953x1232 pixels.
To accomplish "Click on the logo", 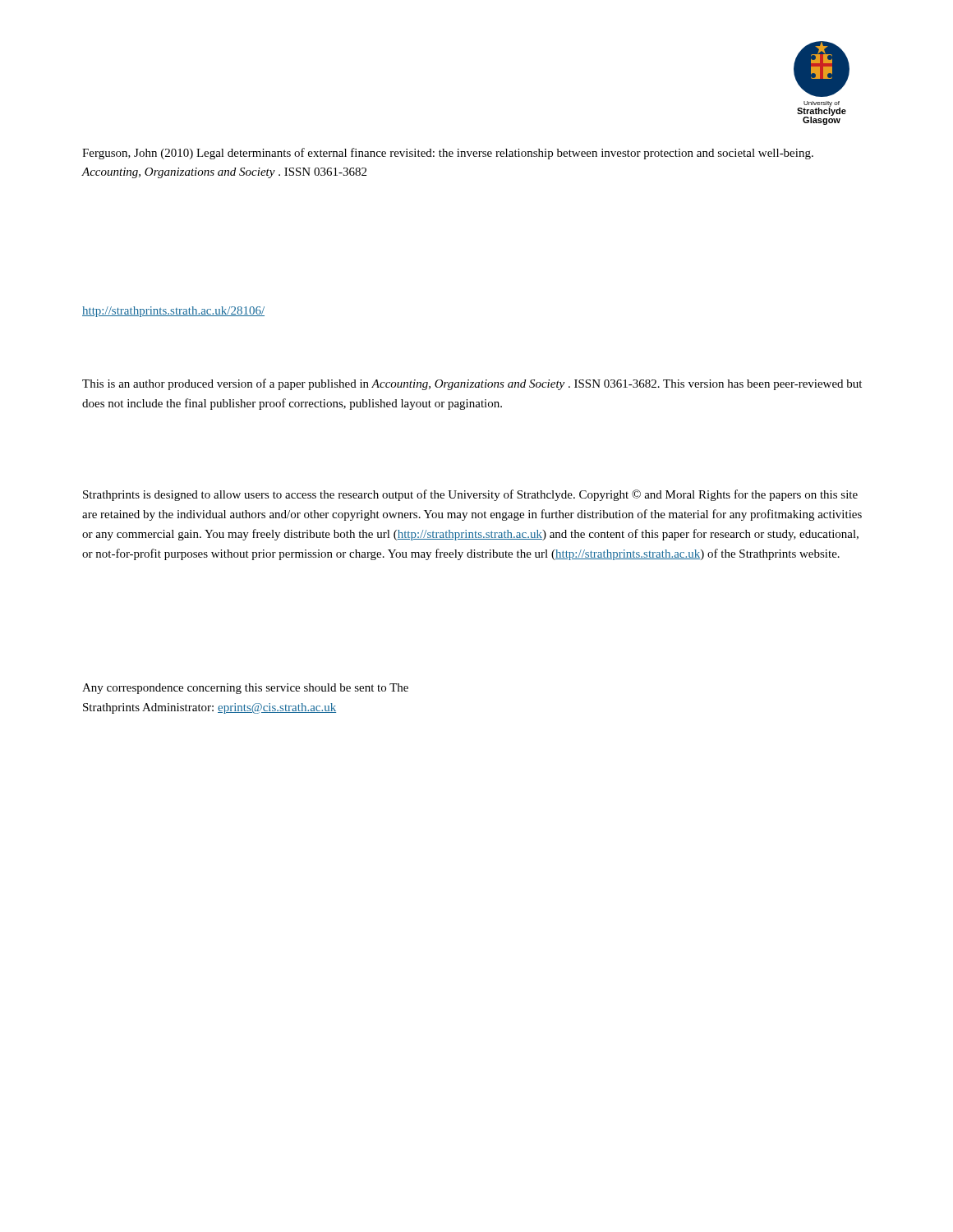I will (x=822, y=83).
